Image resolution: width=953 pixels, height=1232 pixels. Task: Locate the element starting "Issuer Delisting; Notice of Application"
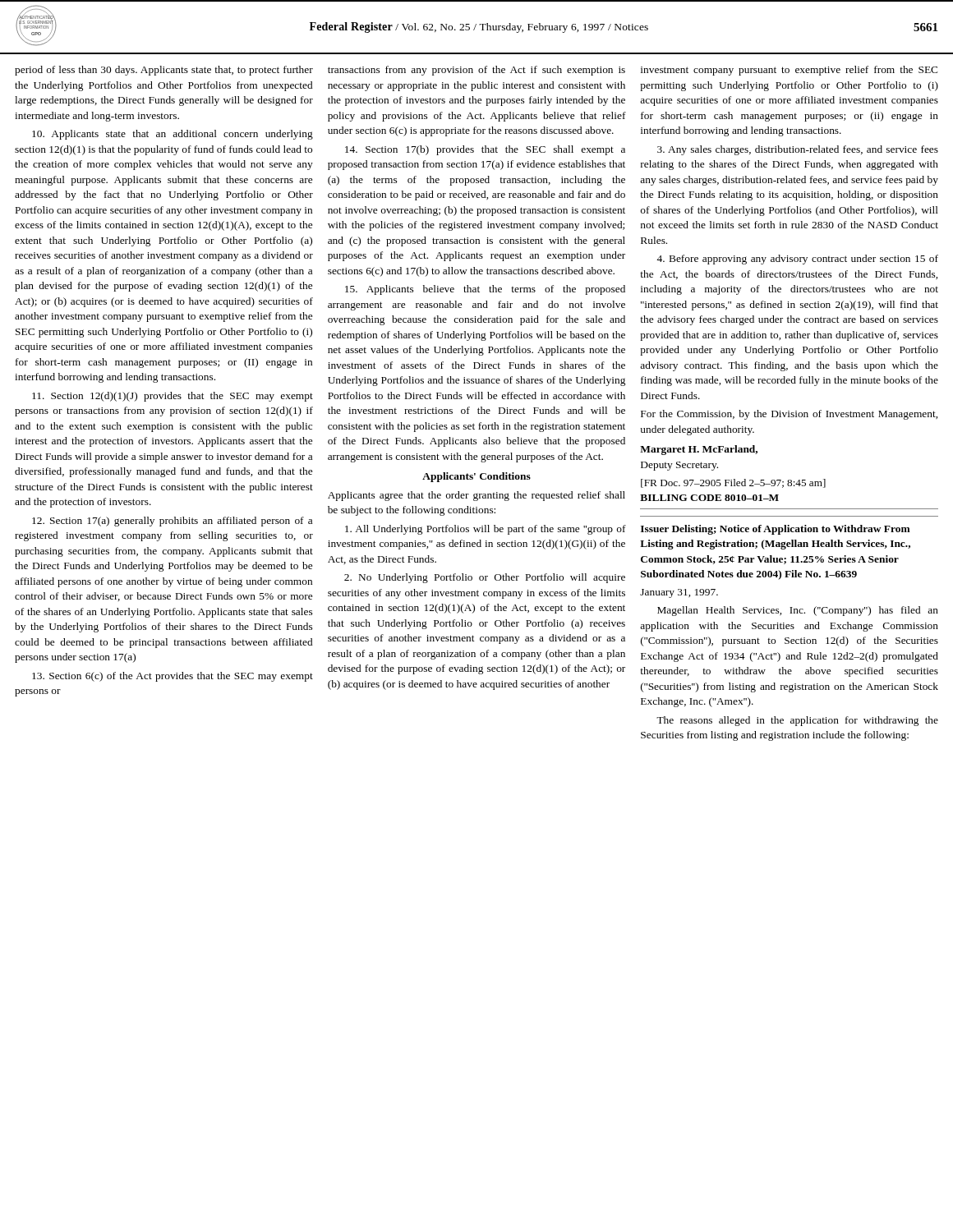[789, 552]
